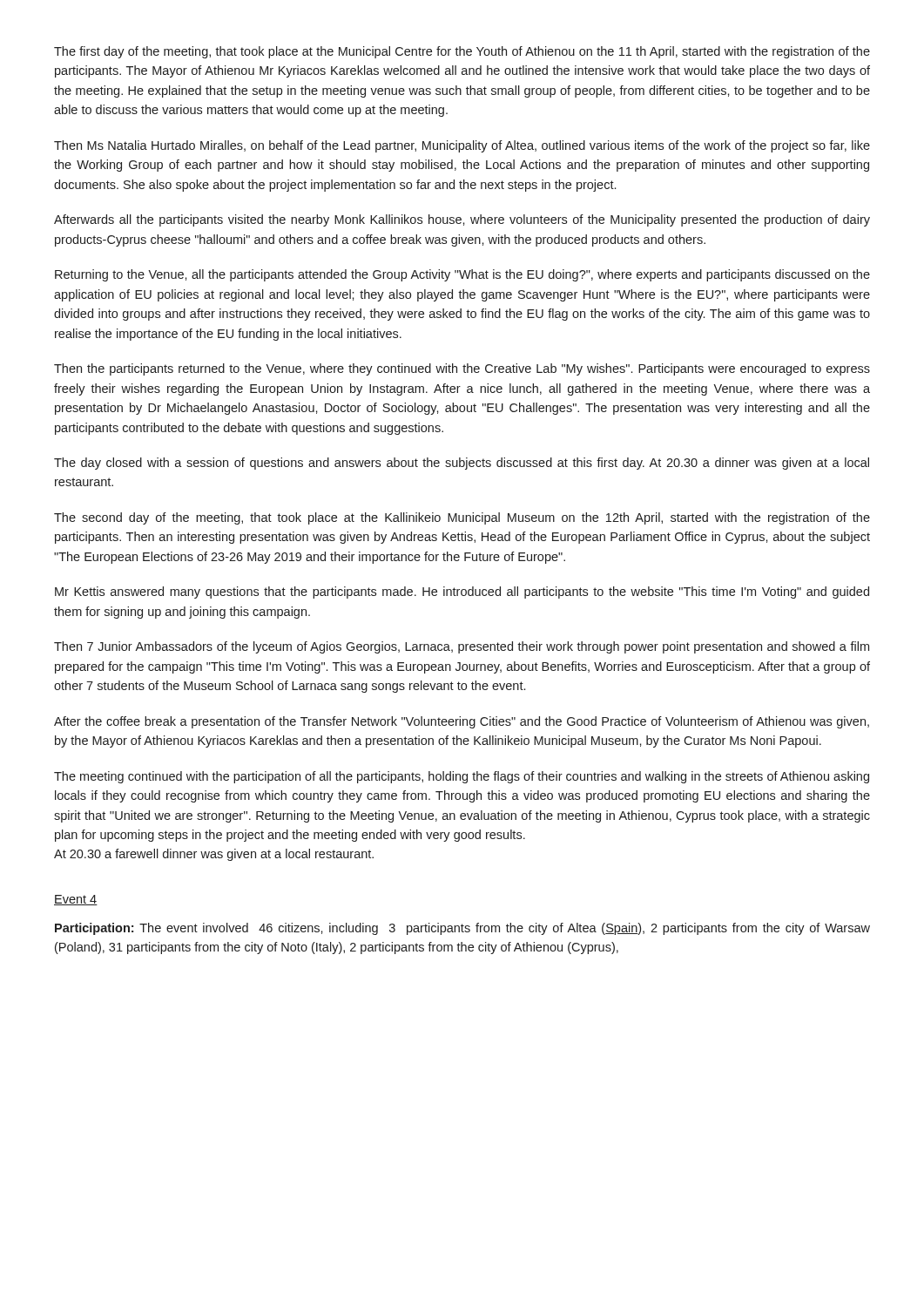Point to the block starting "The first day of the meeting,"

462,81
